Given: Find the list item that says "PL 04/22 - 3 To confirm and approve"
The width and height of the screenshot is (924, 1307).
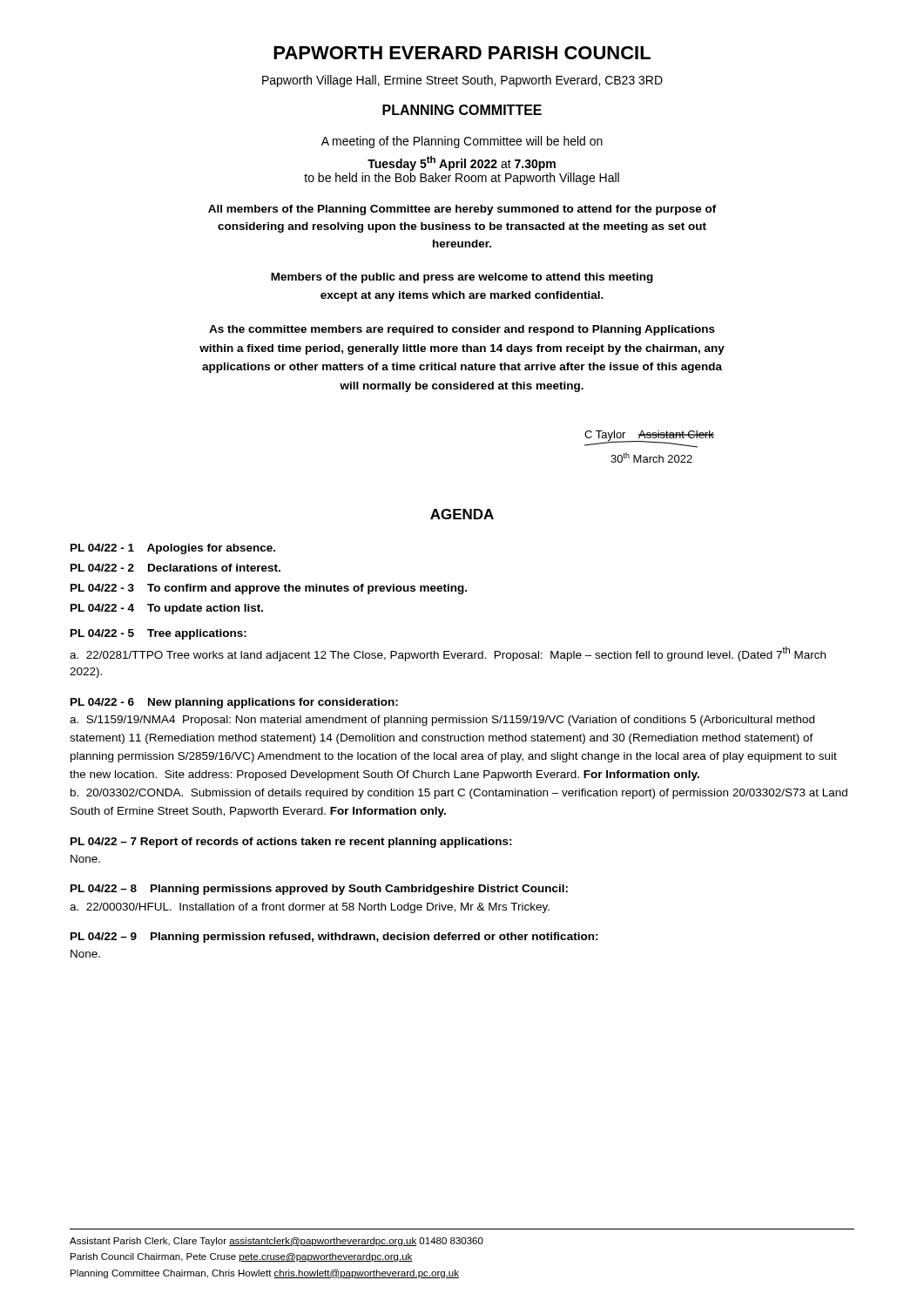Looking at the screenshot, I should pyautogui.click(x=269, y=588).
